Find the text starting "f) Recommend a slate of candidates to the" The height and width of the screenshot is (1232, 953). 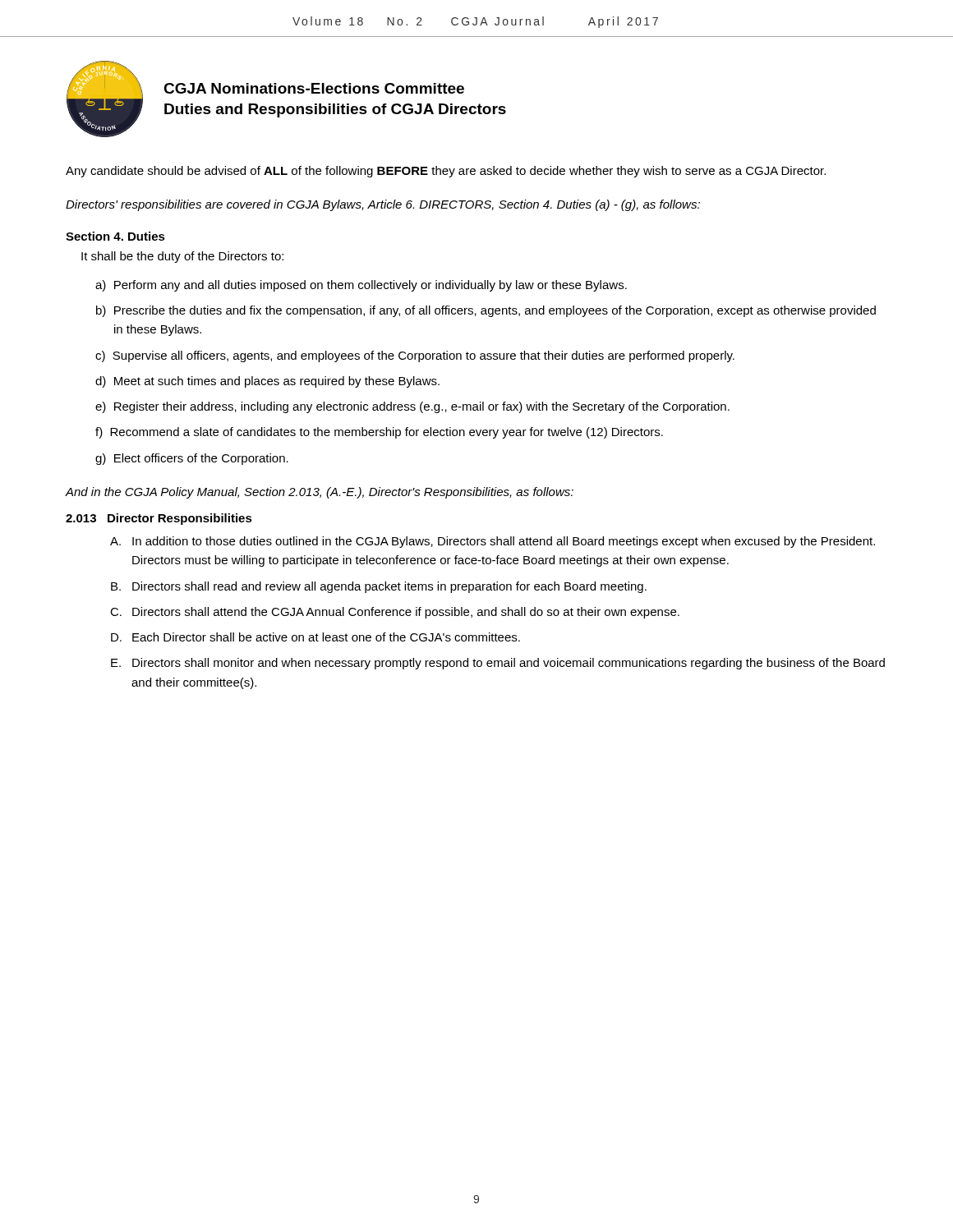pos(380,432)
